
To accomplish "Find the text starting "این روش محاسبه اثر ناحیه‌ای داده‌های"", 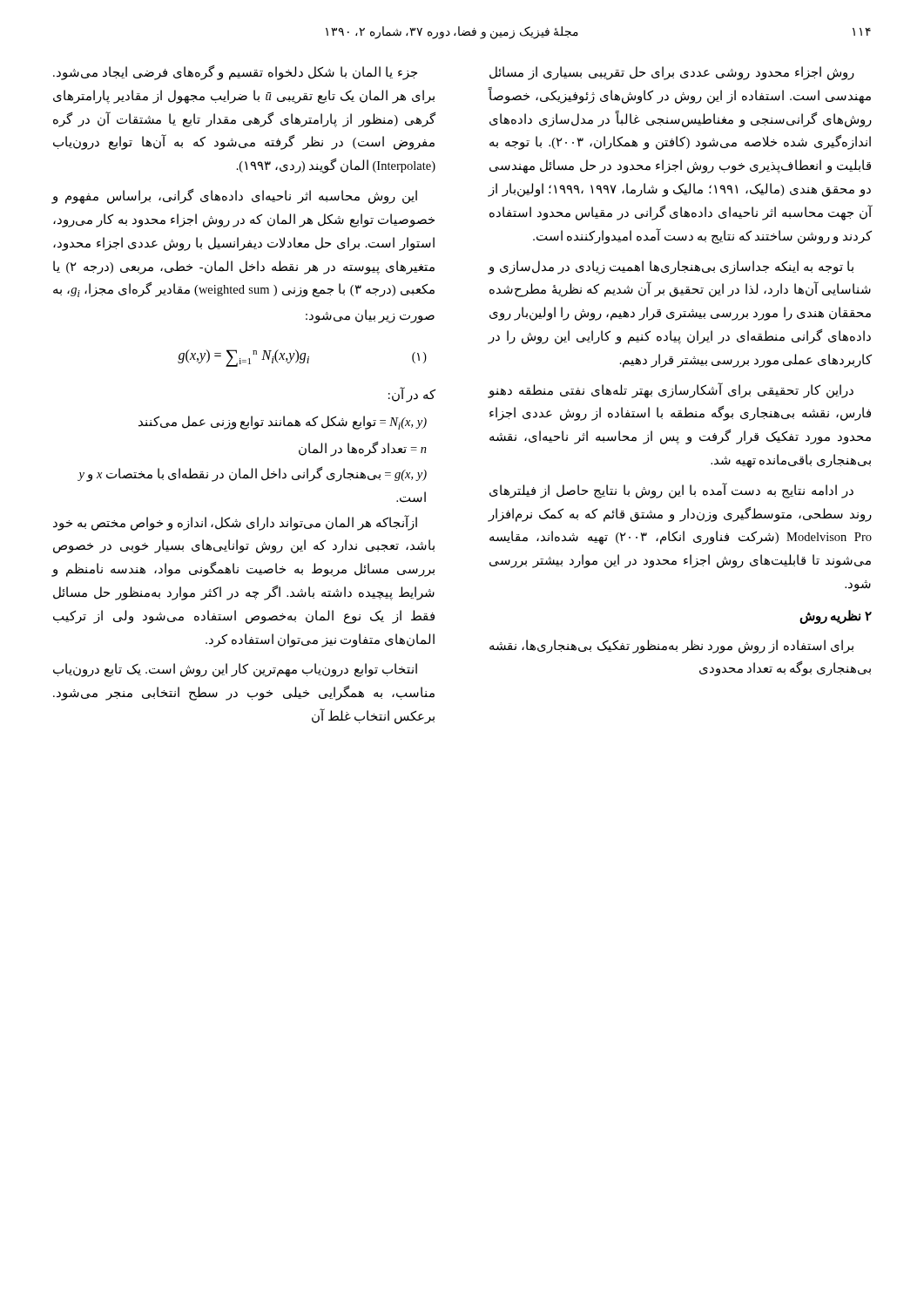I will click(244, 256).
